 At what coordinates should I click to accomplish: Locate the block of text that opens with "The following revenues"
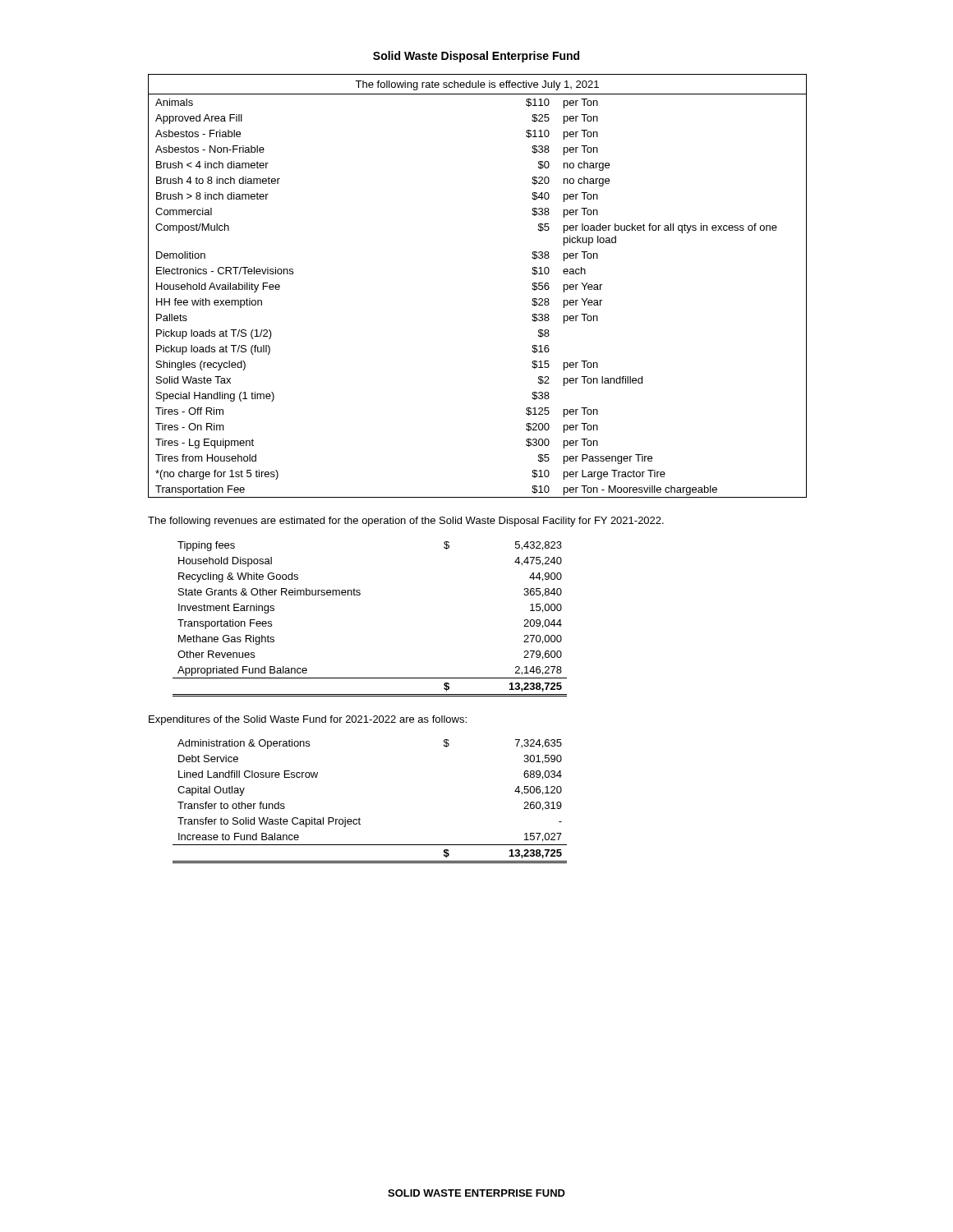(x=406, y=520)
